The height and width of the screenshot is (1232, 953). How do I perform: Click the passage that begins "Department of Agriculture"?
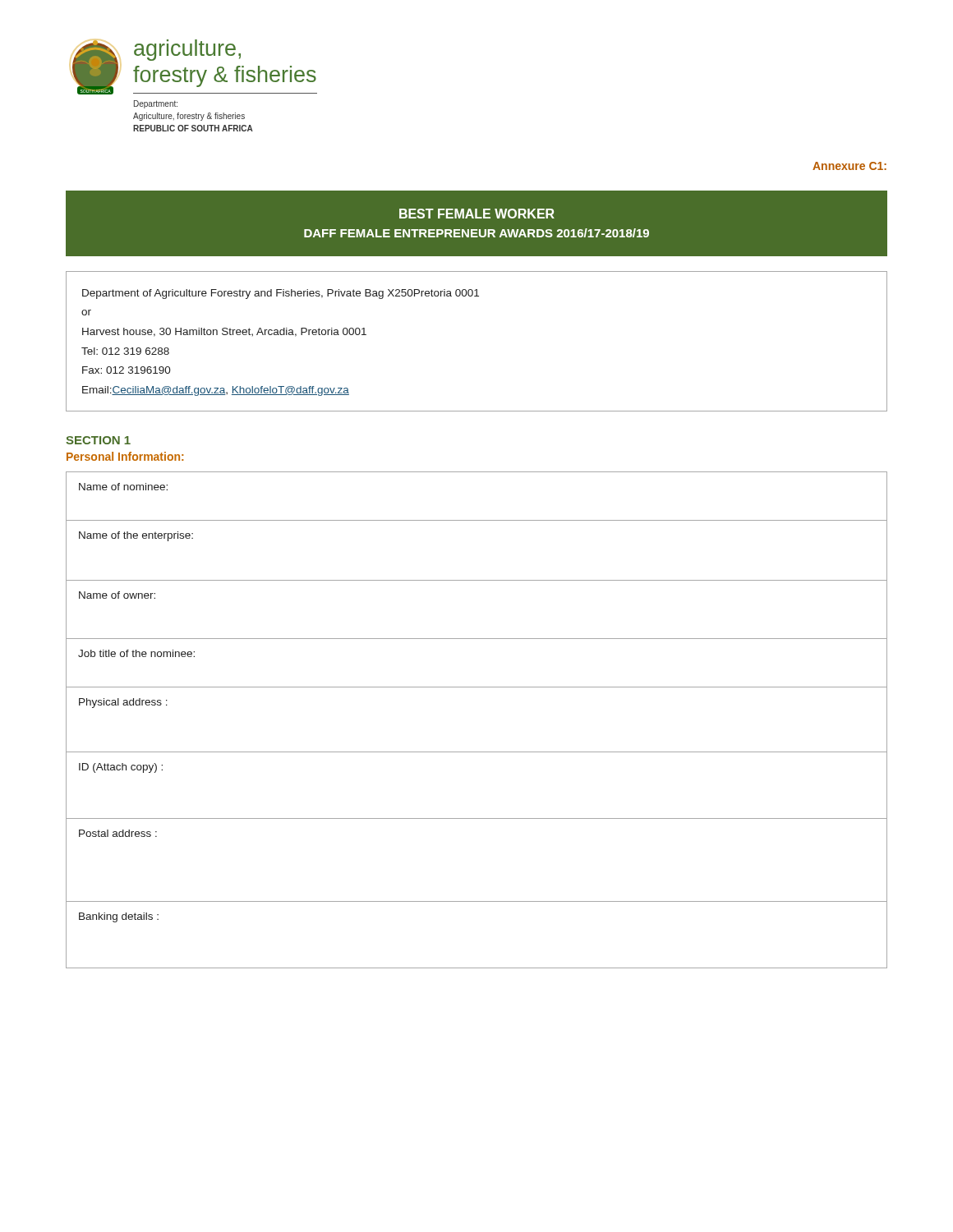click(x=280, y=341)
